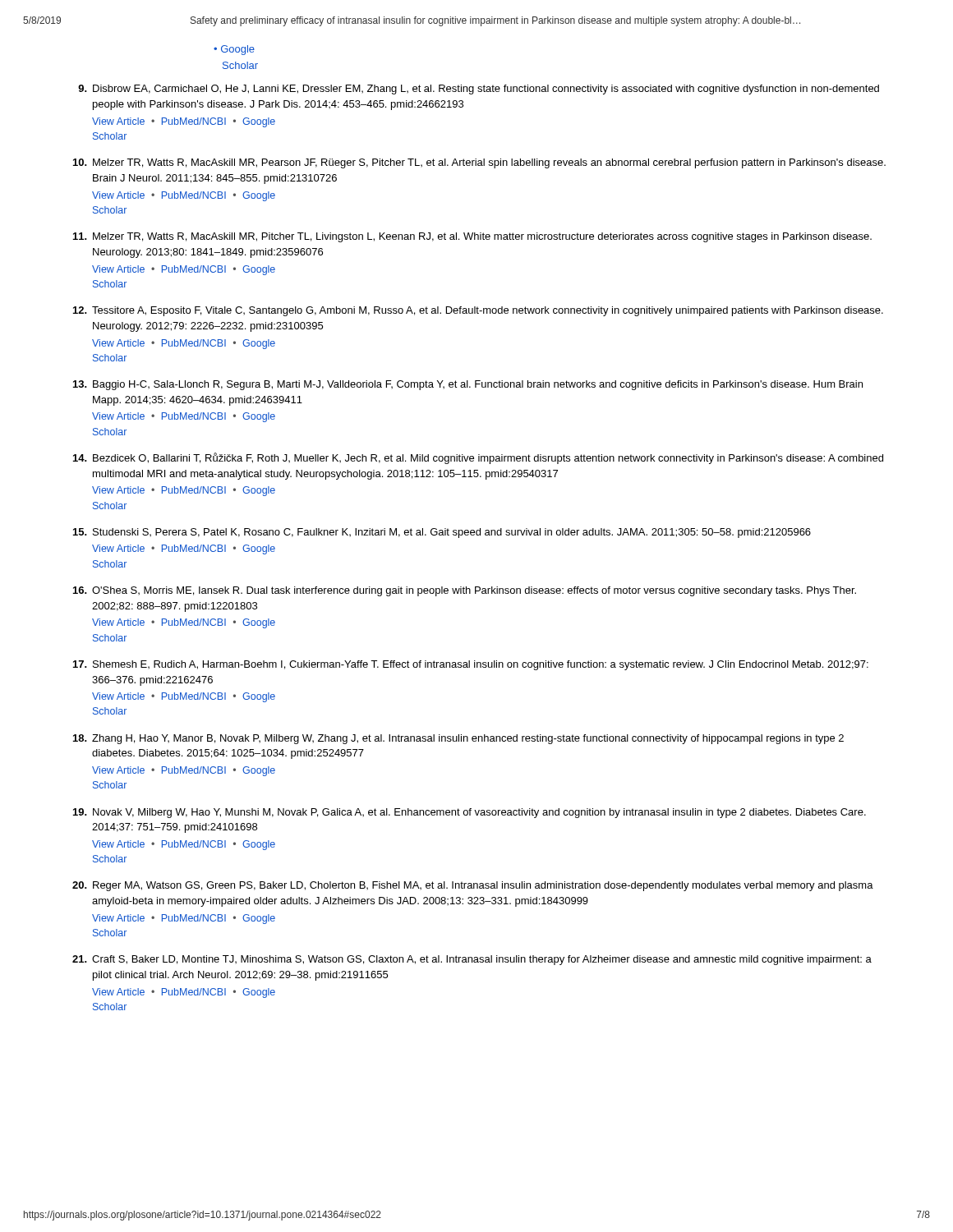Find the block on this page that starts "9. Disbrow EA, Carmichael O,"

point(479,90)
